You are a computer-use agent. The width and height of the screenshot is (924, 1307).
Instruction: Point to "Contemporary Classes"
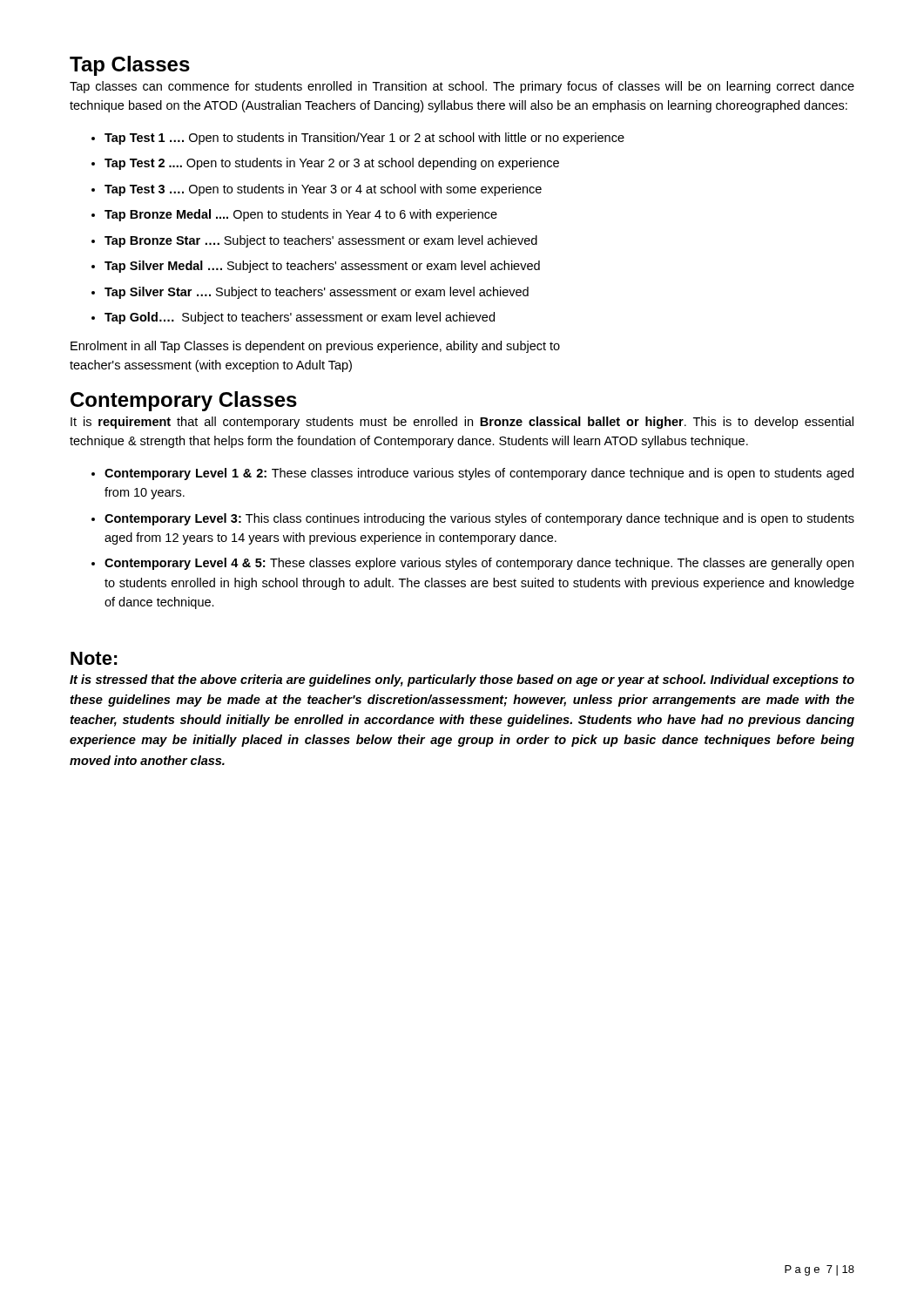pyautogui.click(x=184, y=399)
